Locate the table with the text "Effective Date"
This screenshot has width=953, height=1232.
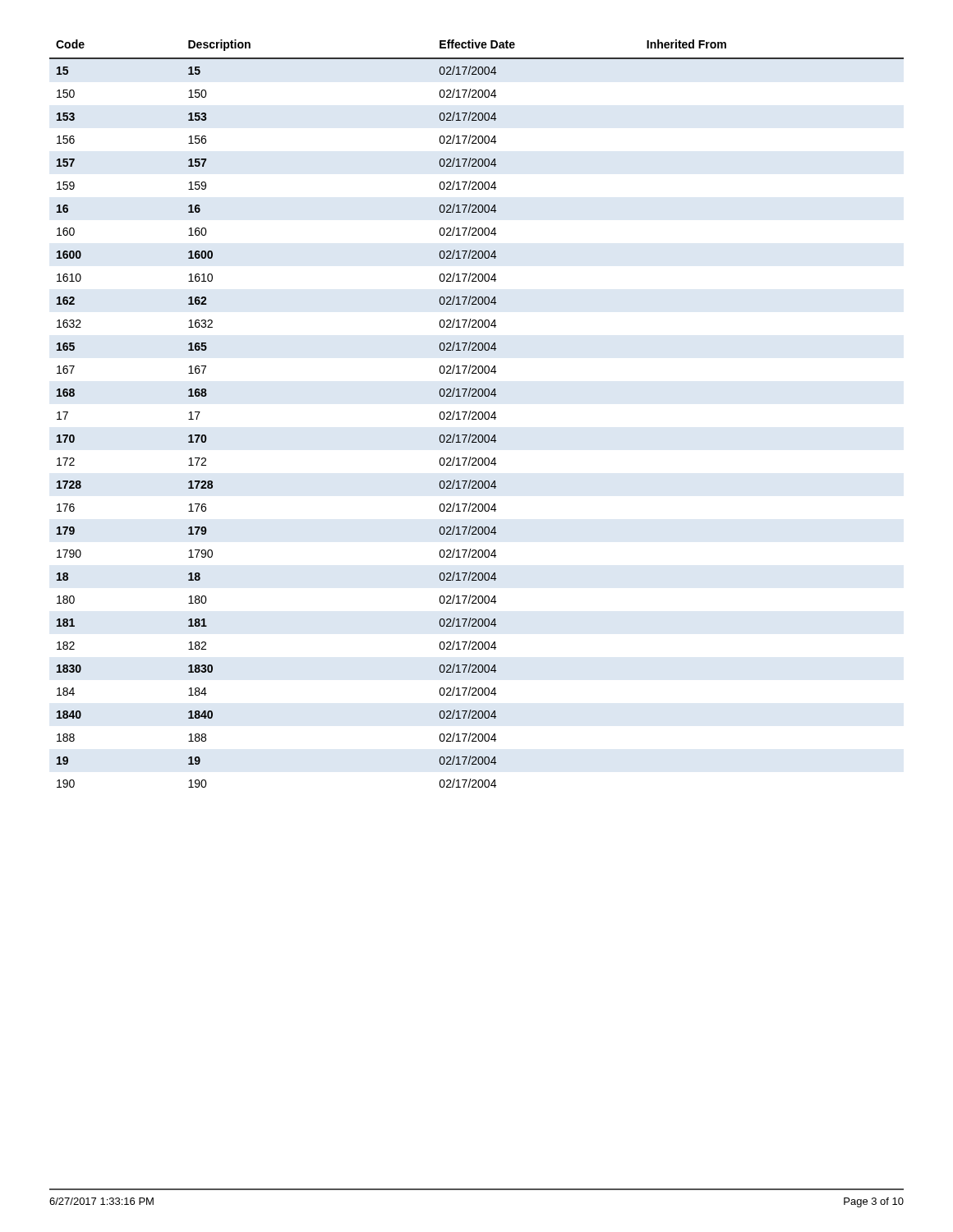(x=476, y=414)
